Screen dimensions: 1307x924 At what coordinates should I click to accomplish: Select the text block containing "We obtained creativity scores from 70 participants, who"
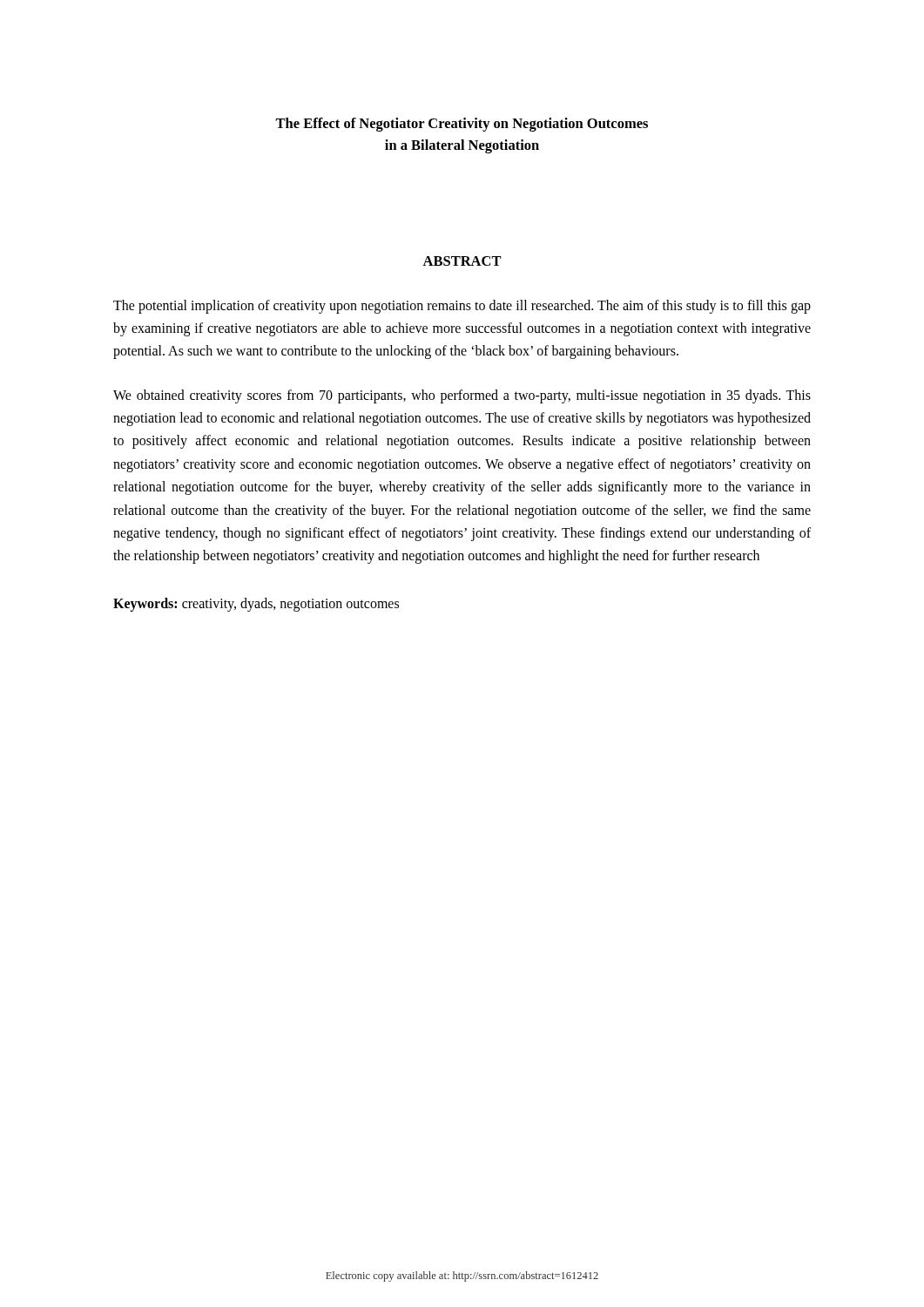tap(462, 475)
